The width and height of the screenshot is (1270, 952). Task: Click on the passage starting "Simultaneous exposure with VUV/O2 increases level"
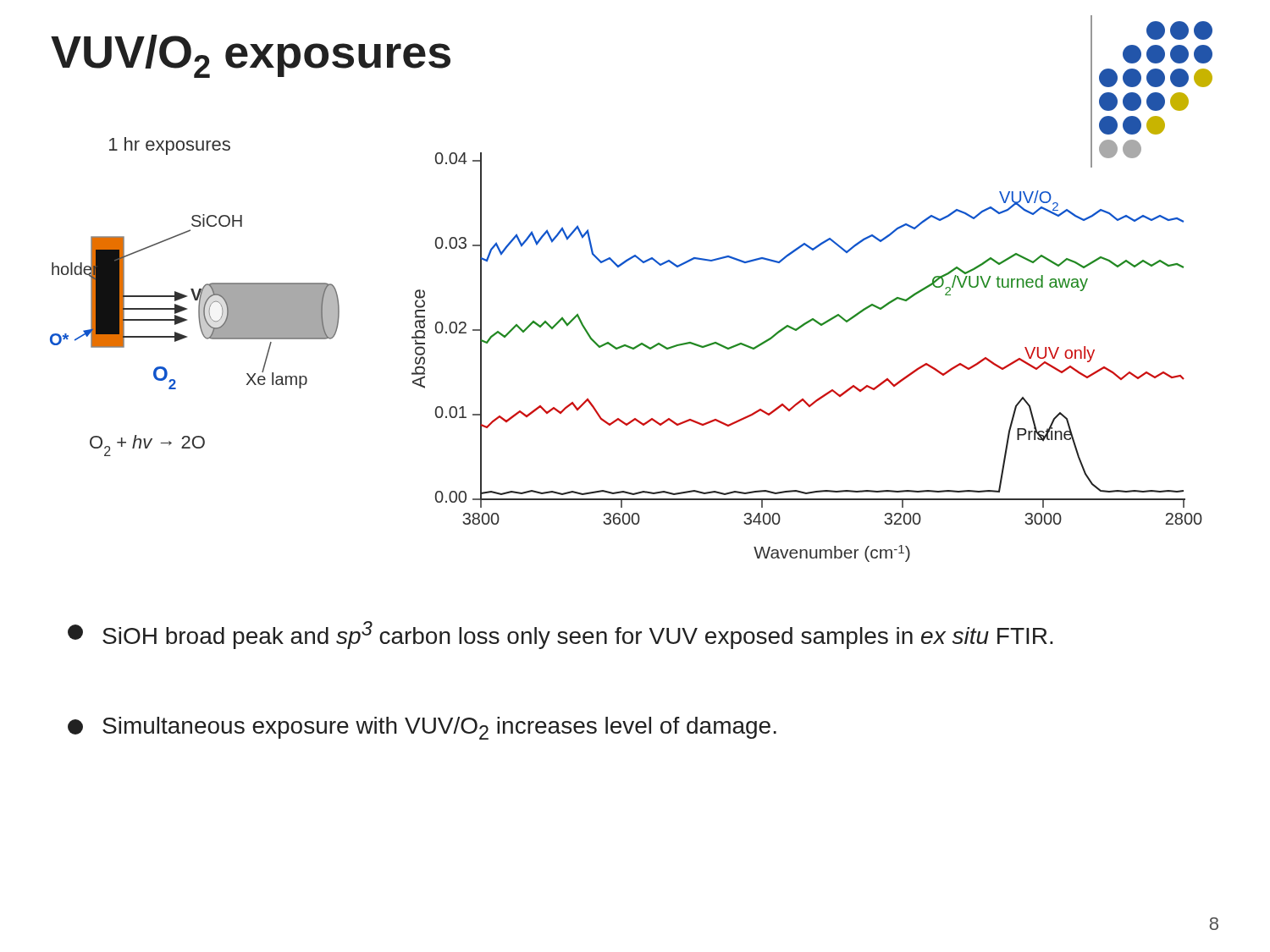coord(423,728)
